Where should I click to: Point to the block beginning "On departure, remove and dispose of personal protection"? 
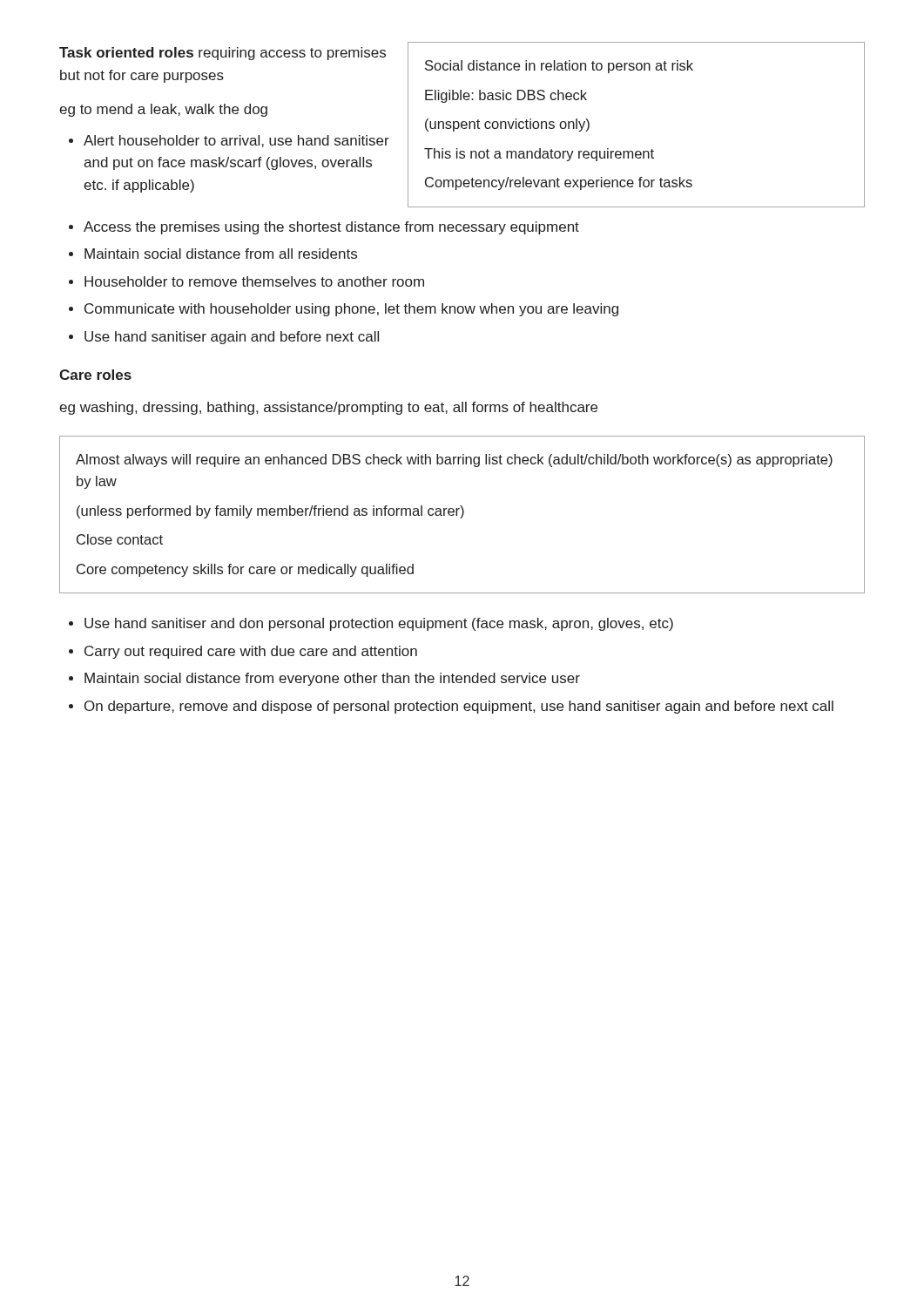pyautogui.click(x=459, y=706)
